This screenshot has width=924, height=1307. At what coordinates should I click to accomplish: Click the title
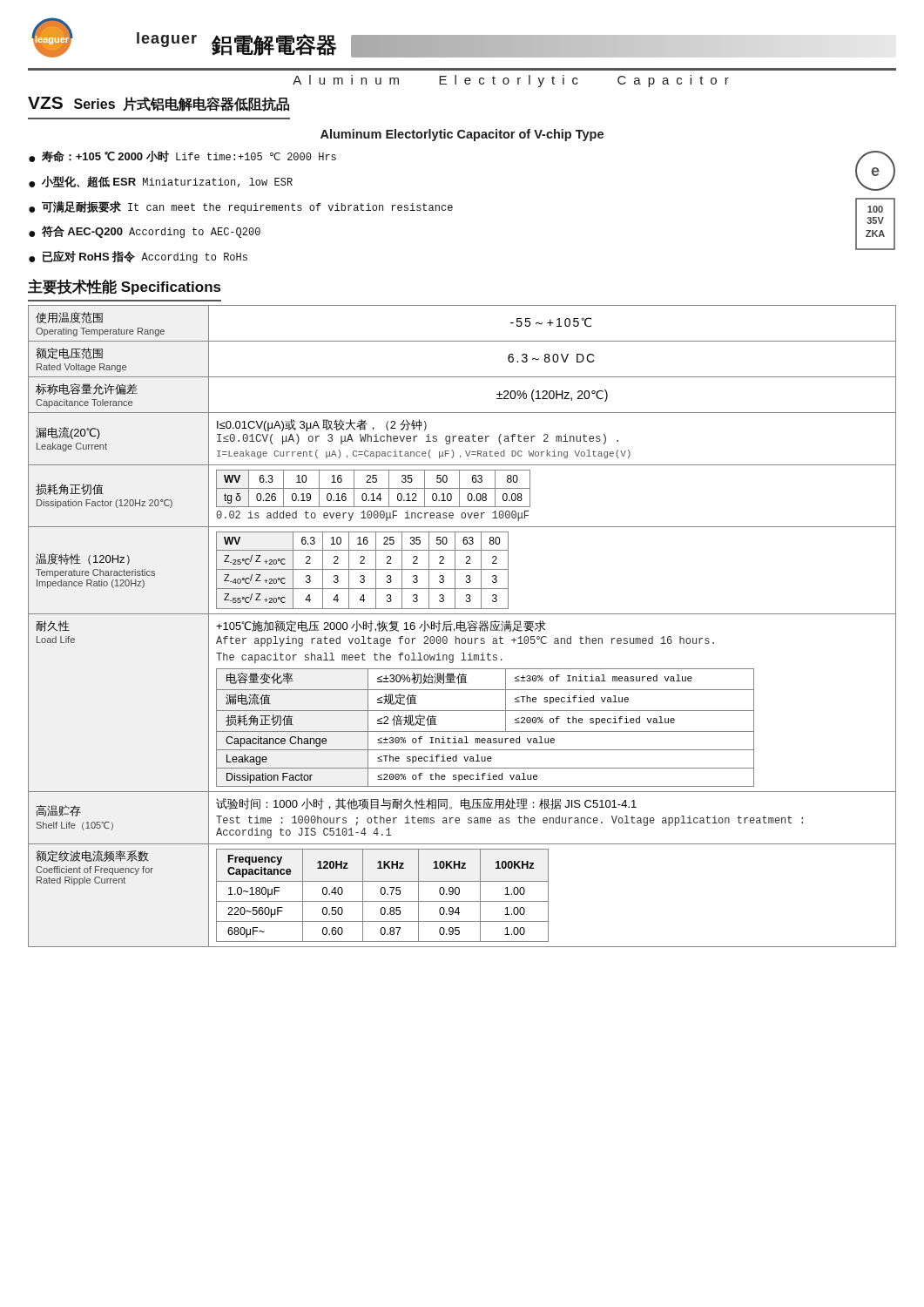click(159, 102)
